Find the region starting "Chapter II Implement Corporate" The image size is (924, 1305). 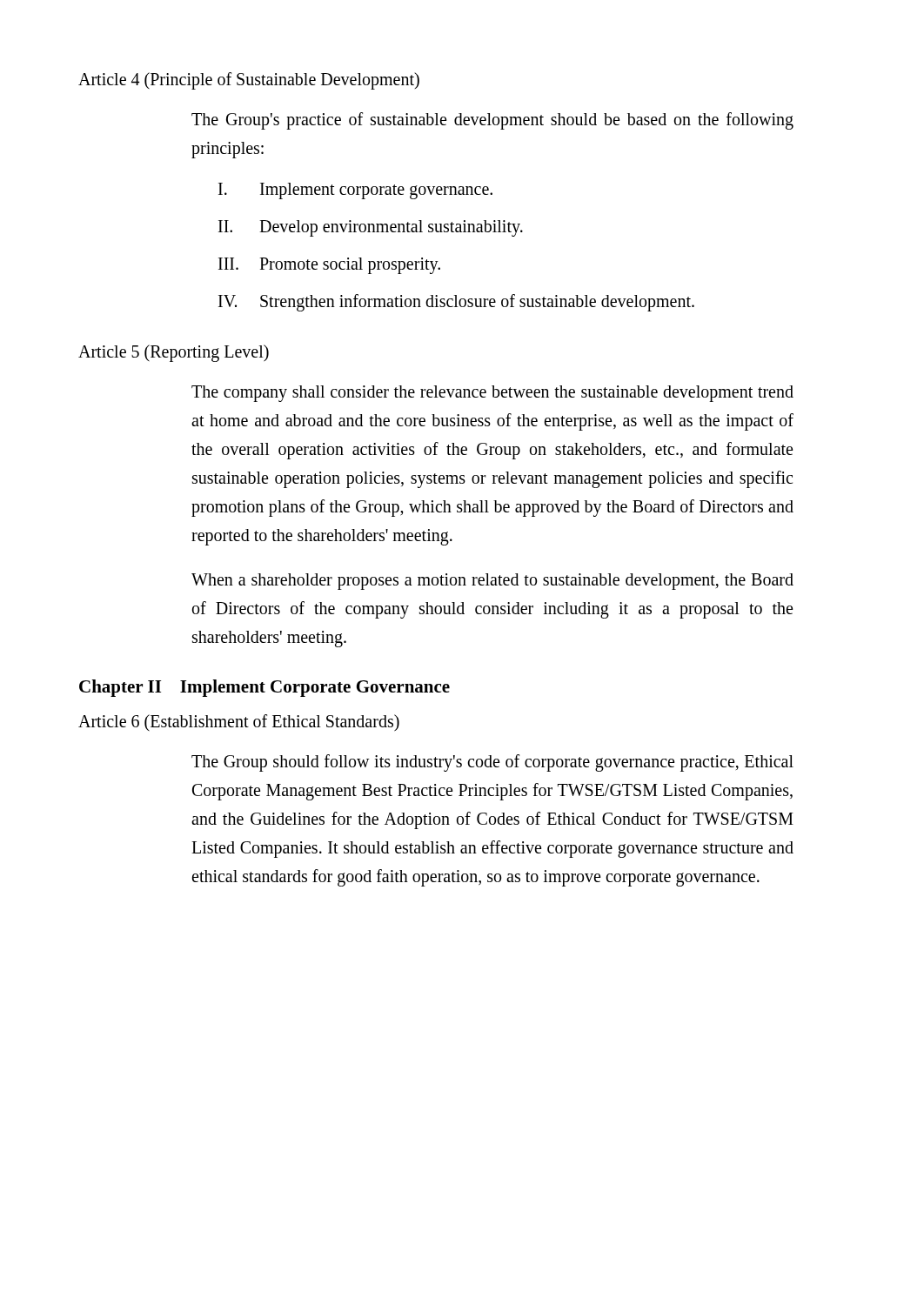tap(264, 686)
